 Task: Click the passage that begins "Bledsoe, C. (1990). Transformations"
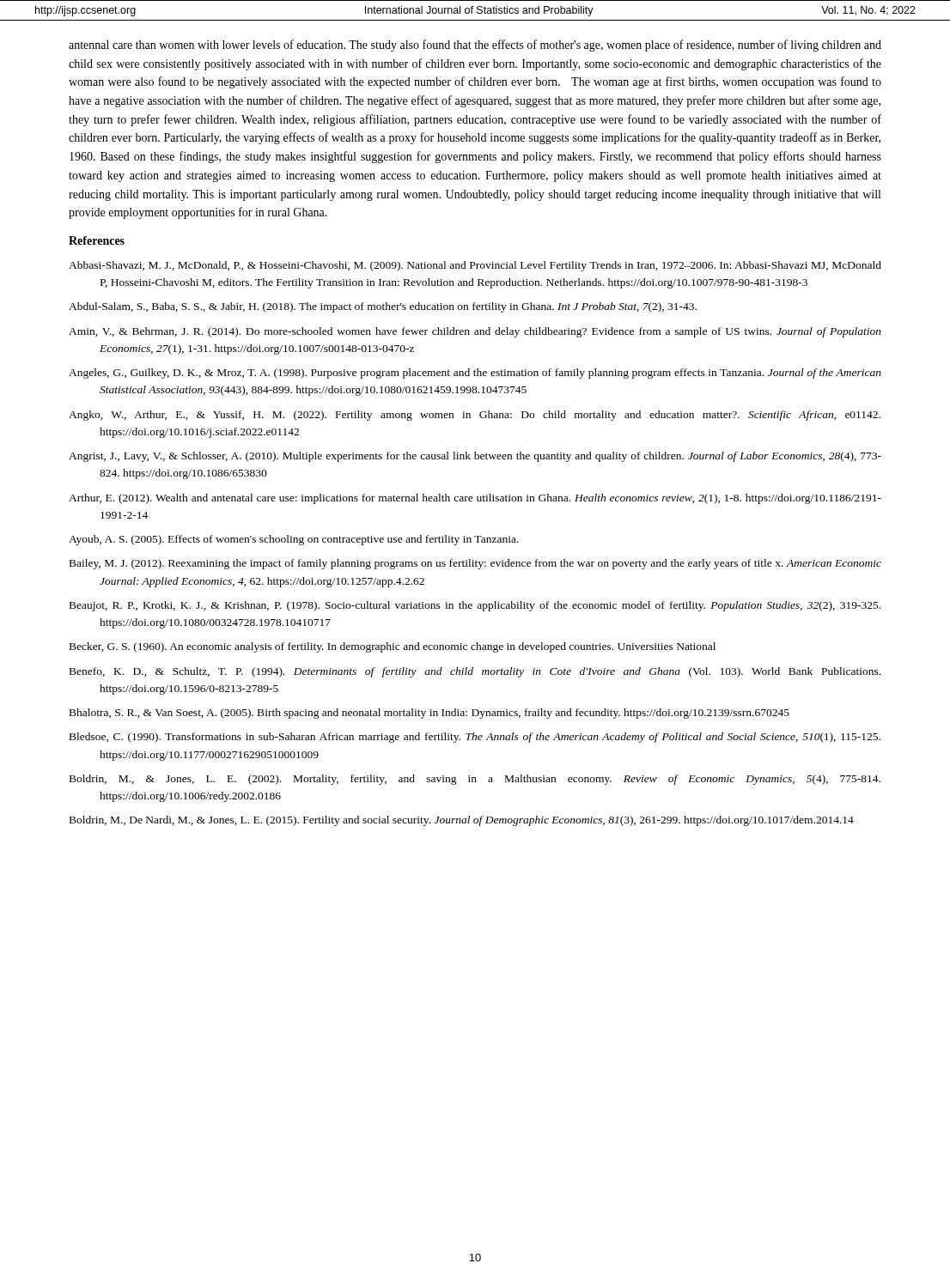475,745
